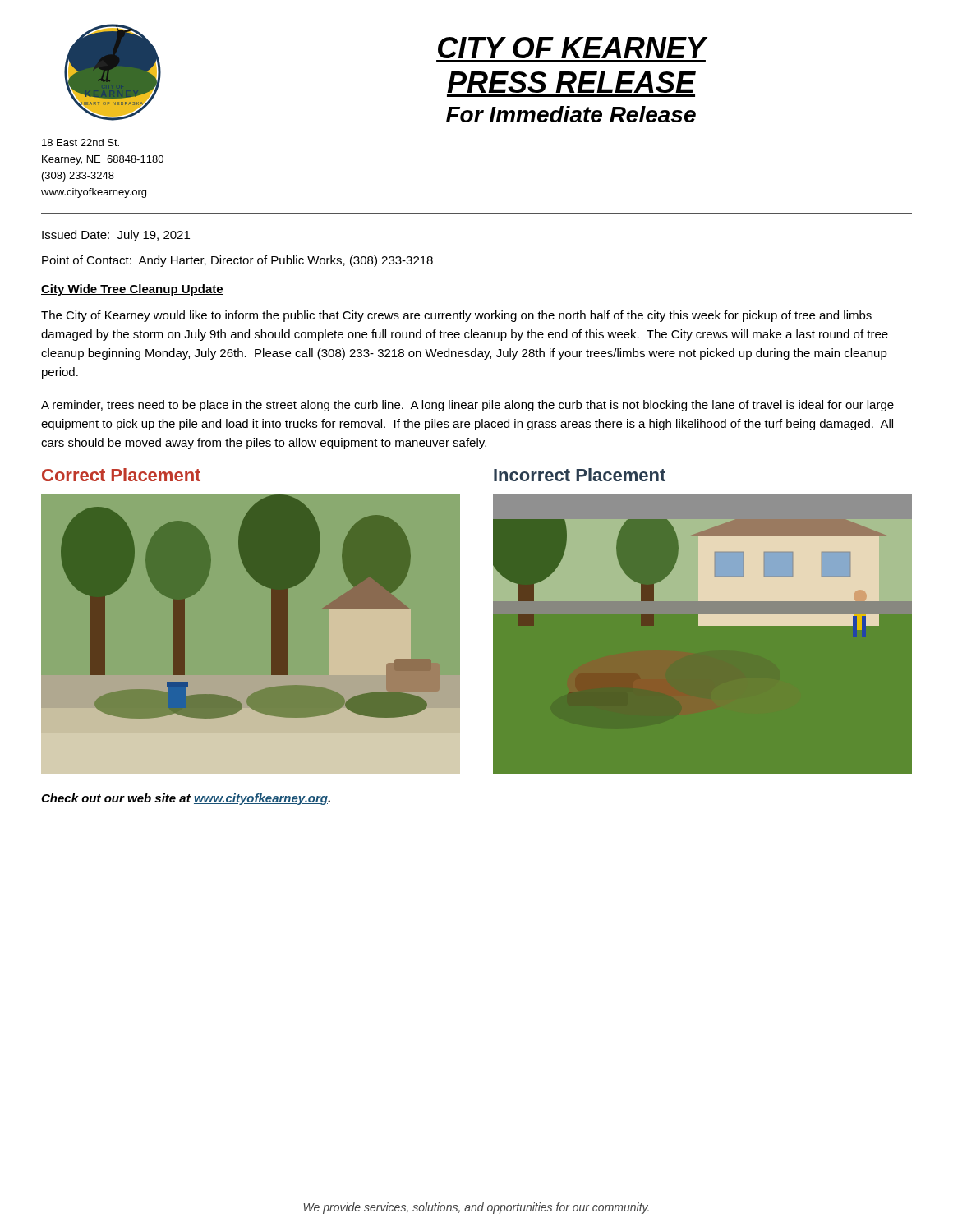953x1232 pixels.
Task: Select the text block with the text "The City of Kearney would like"
Action: (465, 343)
